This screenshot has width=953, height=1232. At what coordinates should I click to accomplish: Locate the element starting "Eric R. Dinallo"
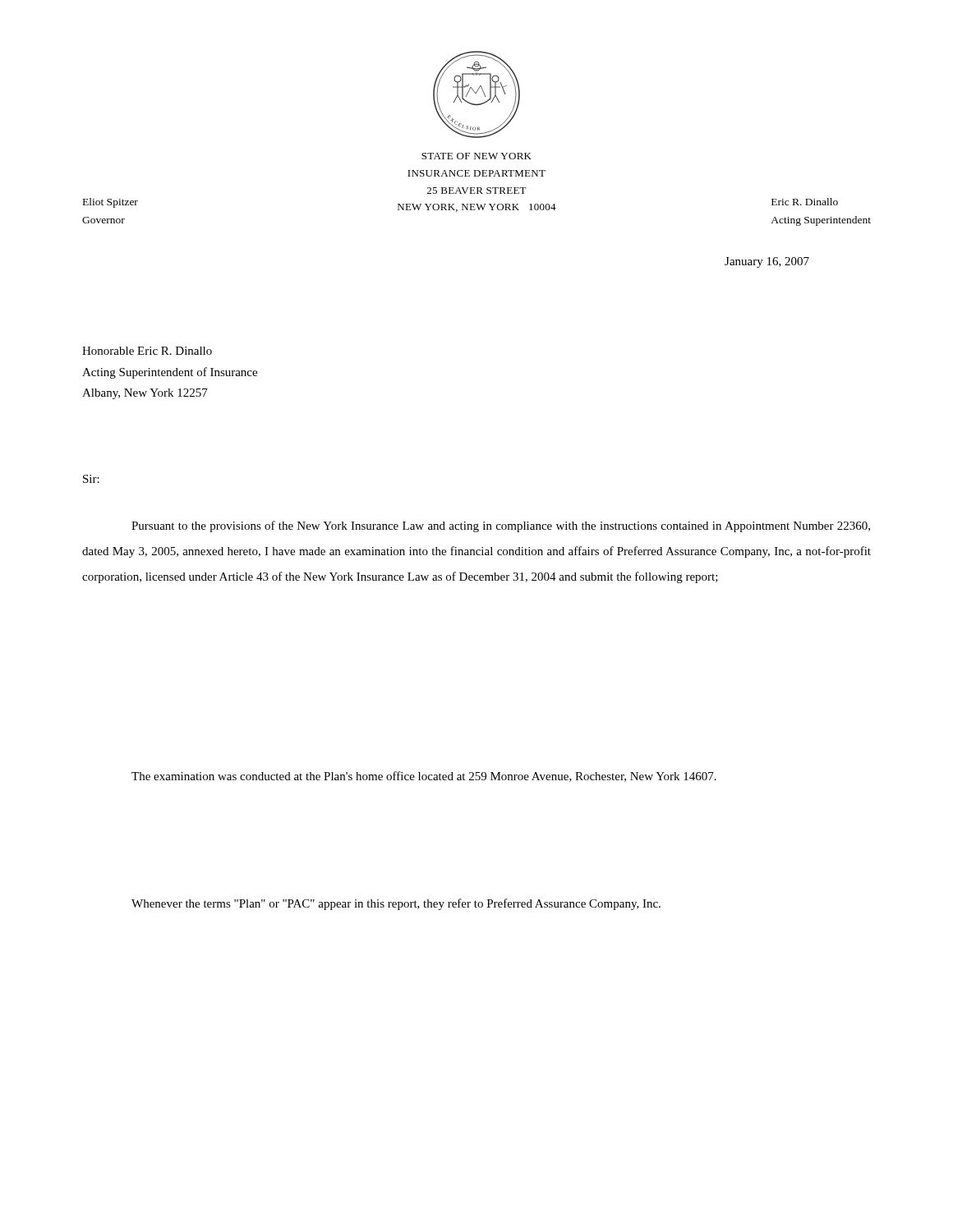pyautogui.click(x=821, y=211)
